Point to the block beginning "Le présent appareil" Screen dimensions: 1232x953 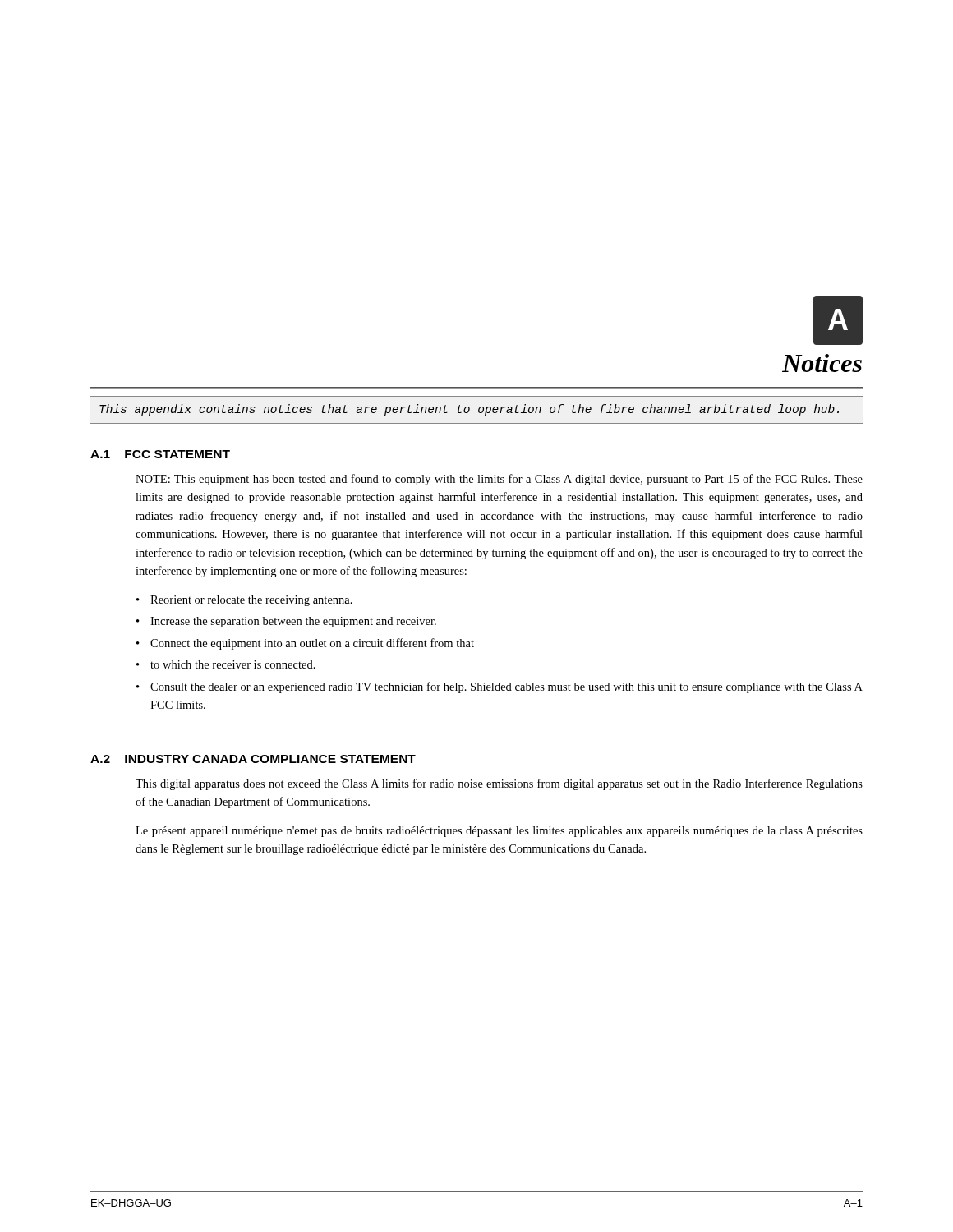(x=499, y=839)
